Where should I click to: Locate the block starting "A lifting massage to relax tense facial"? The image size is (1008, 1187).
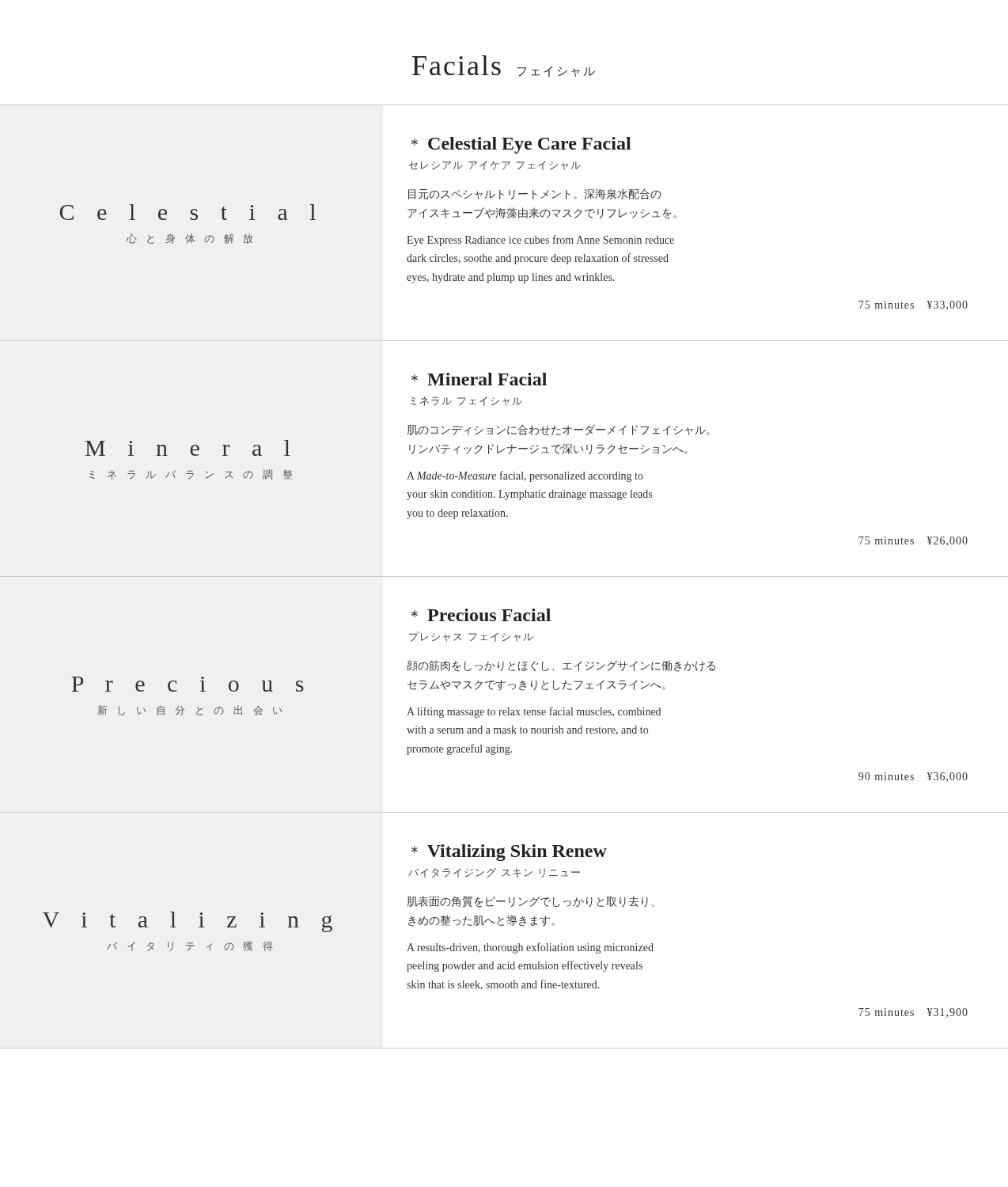pyautogui.click(x=534, y=730)
